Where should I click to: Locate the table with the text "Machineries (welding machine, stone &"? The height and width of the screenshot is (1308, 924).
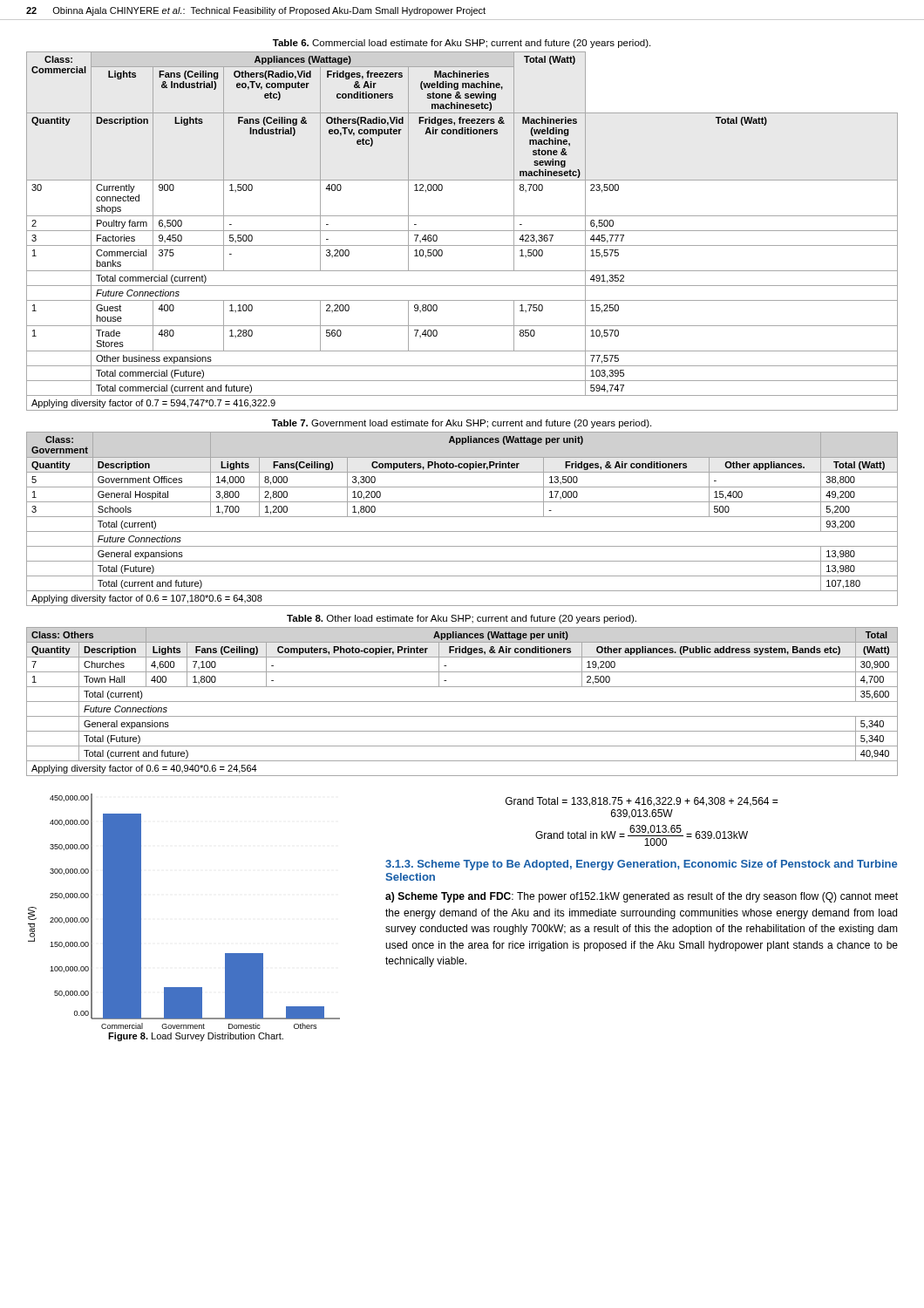[462, 231]
